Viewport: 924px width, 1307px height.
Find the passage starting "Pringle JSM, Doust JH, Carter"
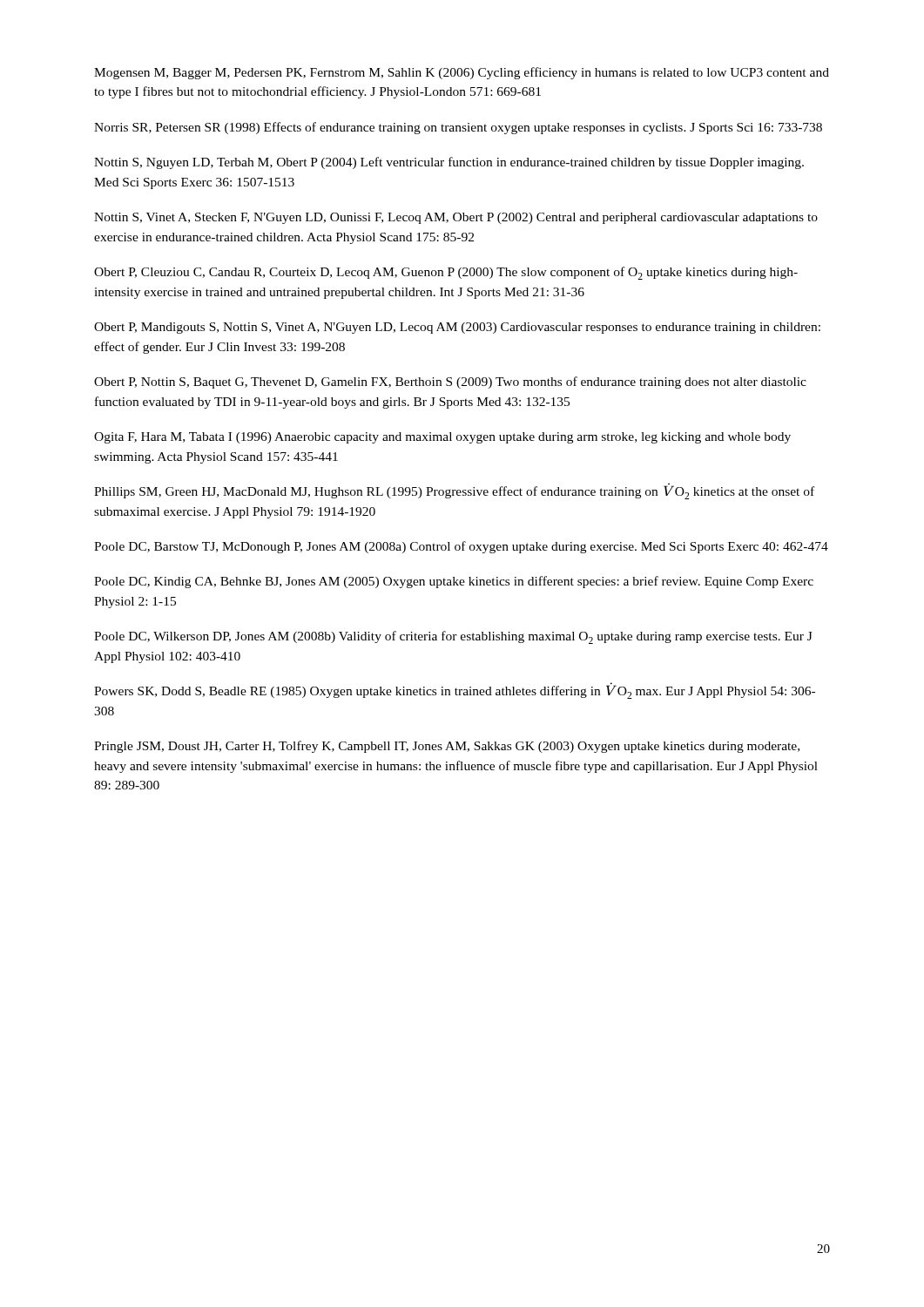456,765
